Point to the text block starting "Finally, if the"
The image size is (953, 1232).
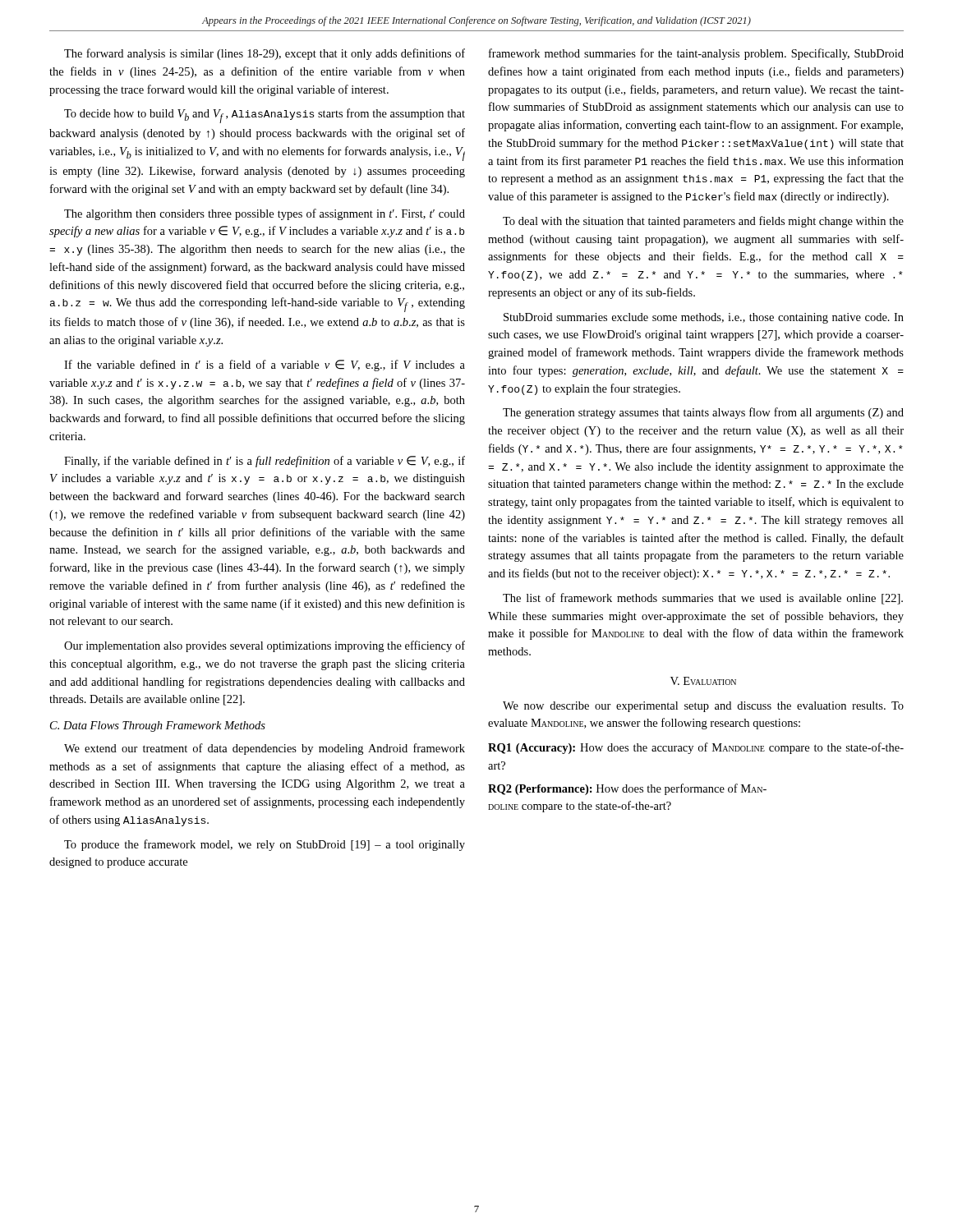[257, 541]
